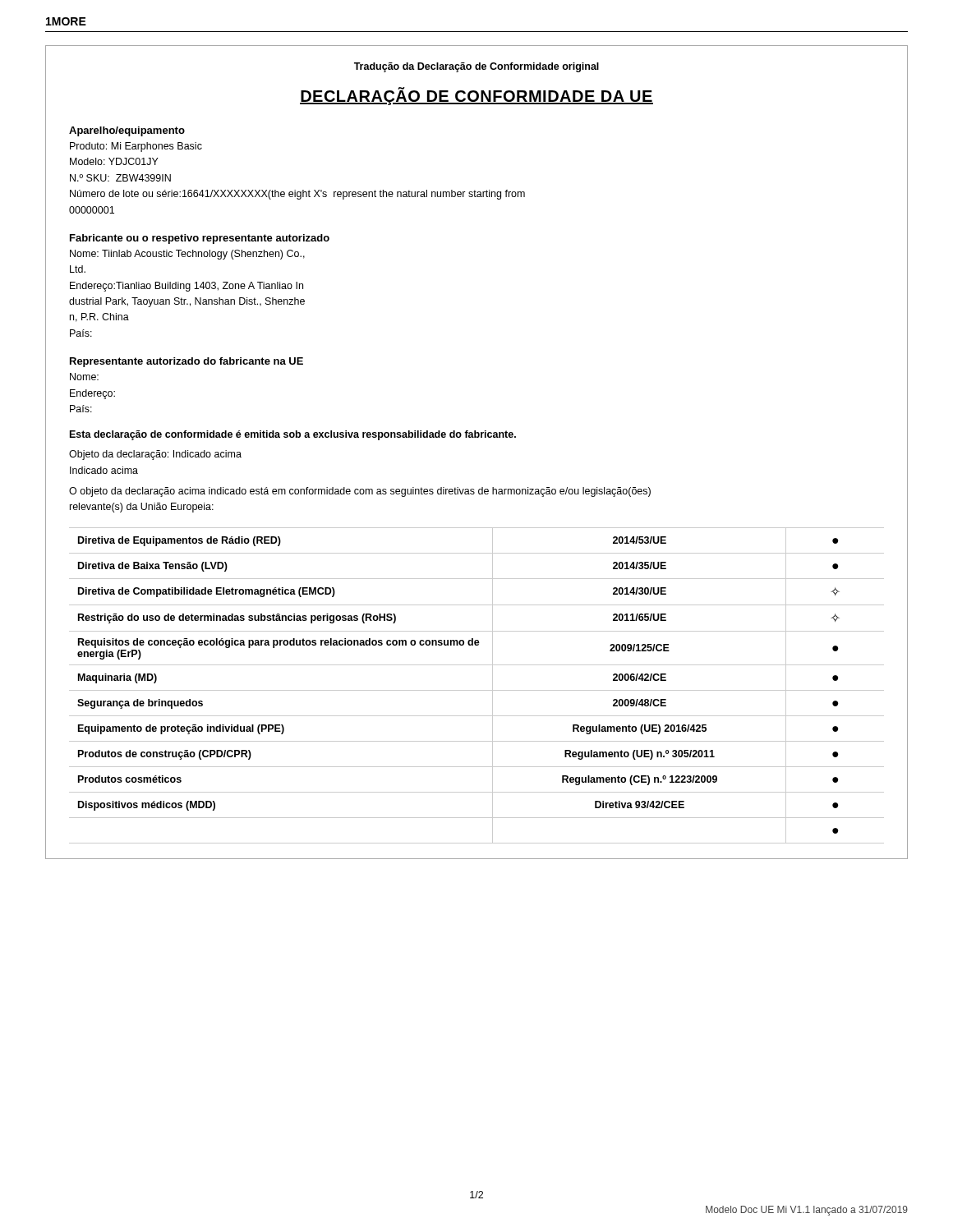Point to the block starting "Representante autorizado do fabricante na UE"
Image resolution: width=953 pixels, height=1232 pixels.
pos(186,361)
